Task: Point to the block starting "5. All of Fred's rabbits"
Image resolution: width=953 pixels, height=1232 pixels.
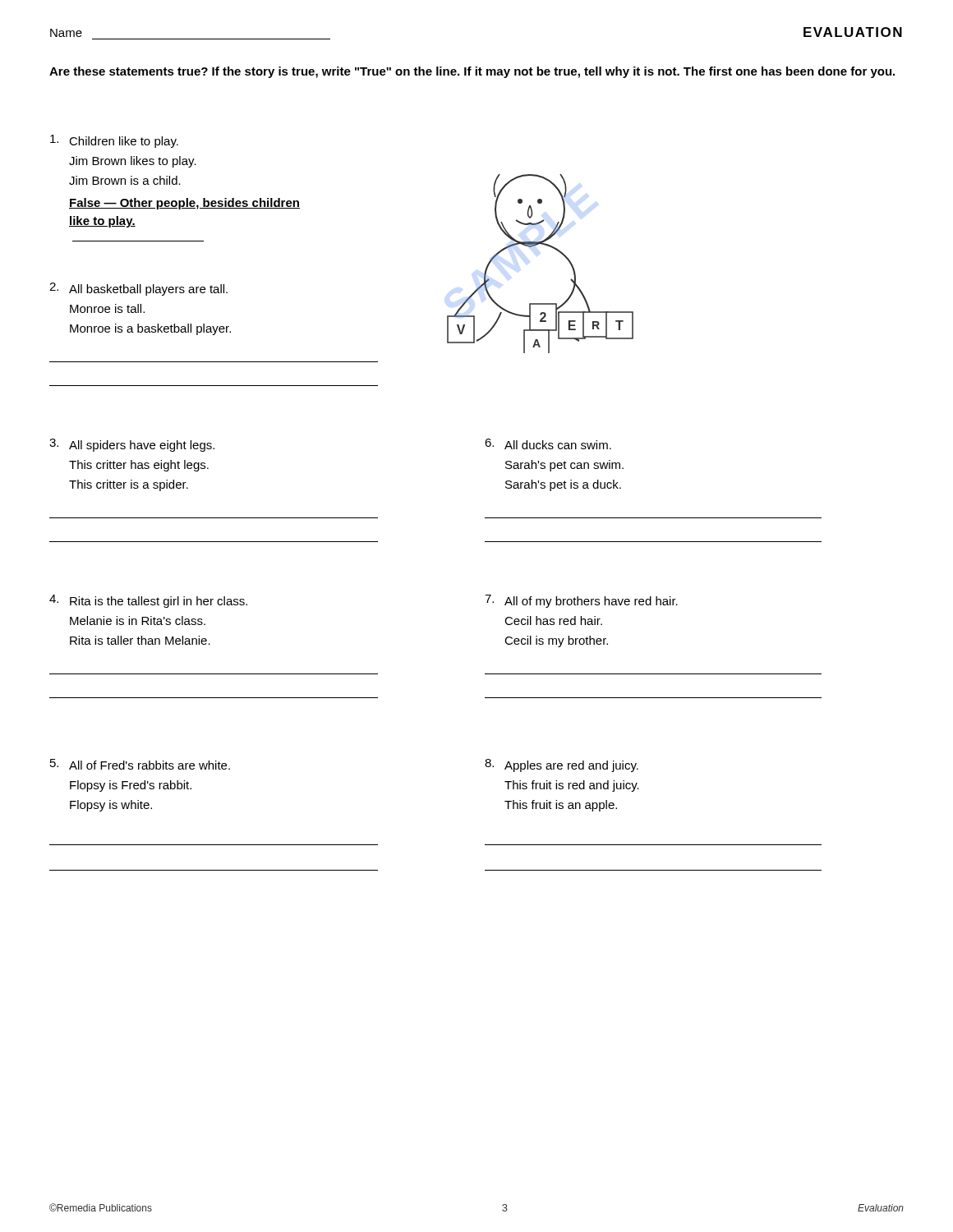Action: pyautogui.click(x=140, y=764)
